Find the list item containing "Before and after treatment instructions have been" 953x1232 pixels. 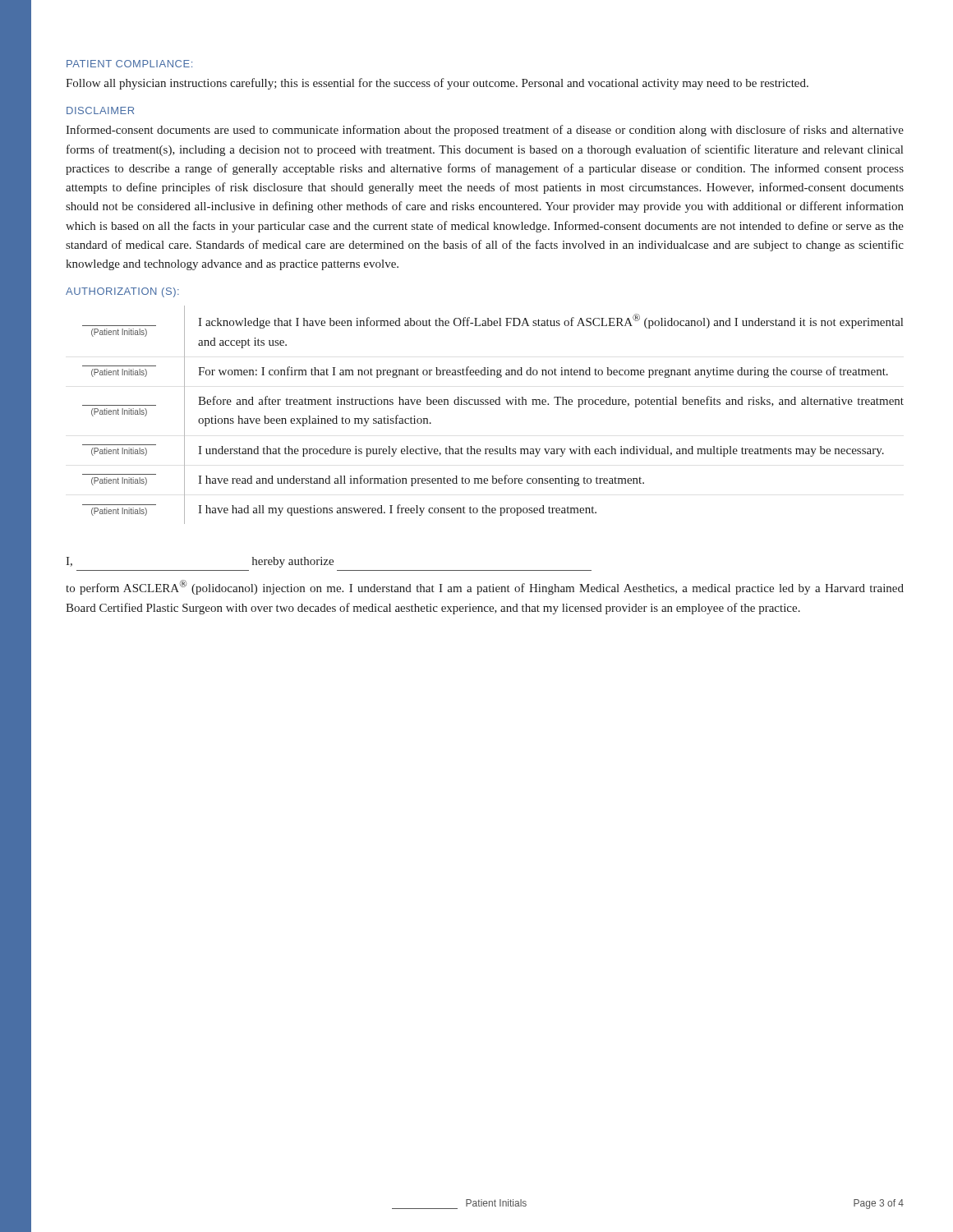pos(551,410)
